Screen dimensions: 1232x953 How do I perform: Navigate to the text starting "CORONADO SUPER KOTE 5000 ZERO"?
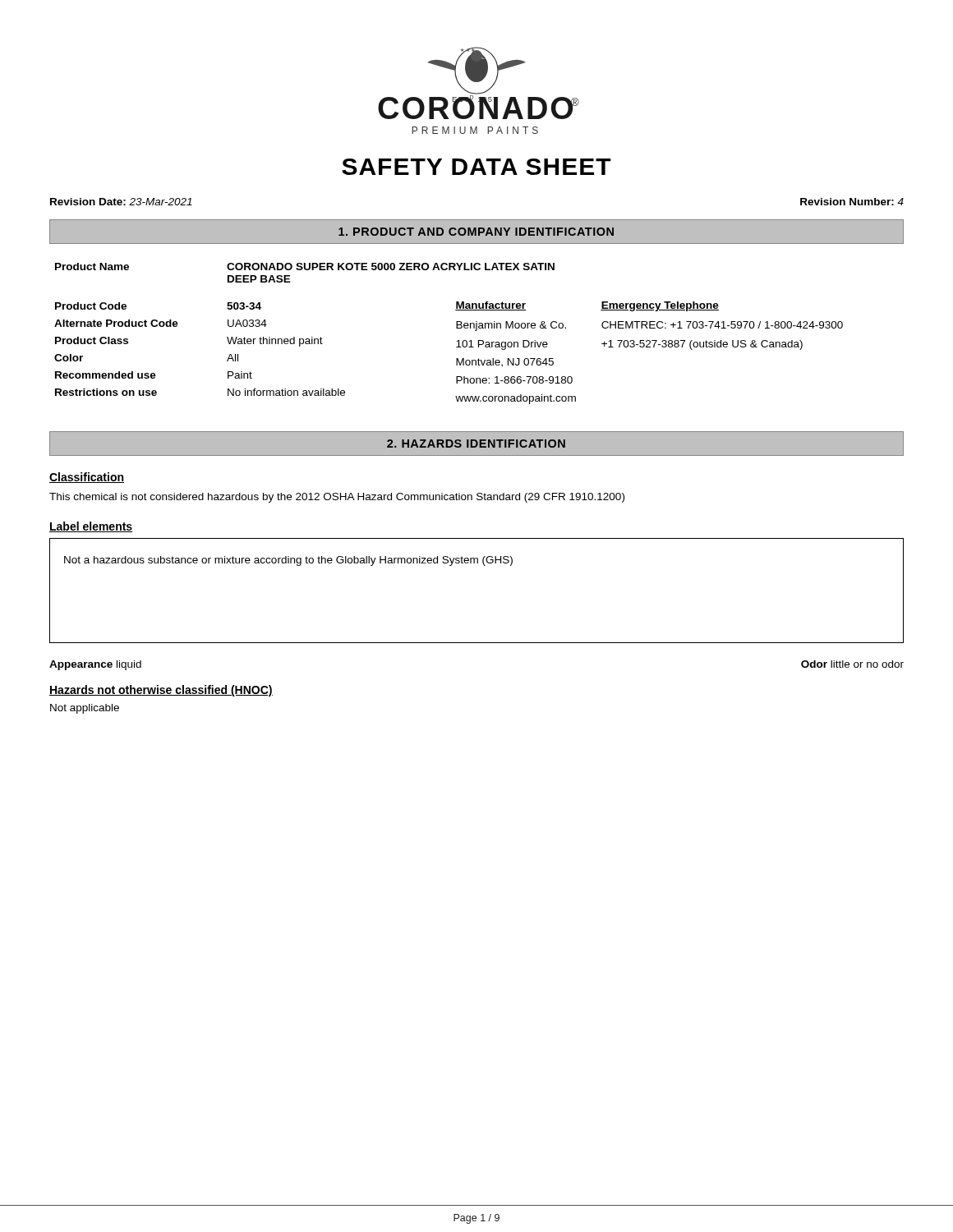coord(391,273)
